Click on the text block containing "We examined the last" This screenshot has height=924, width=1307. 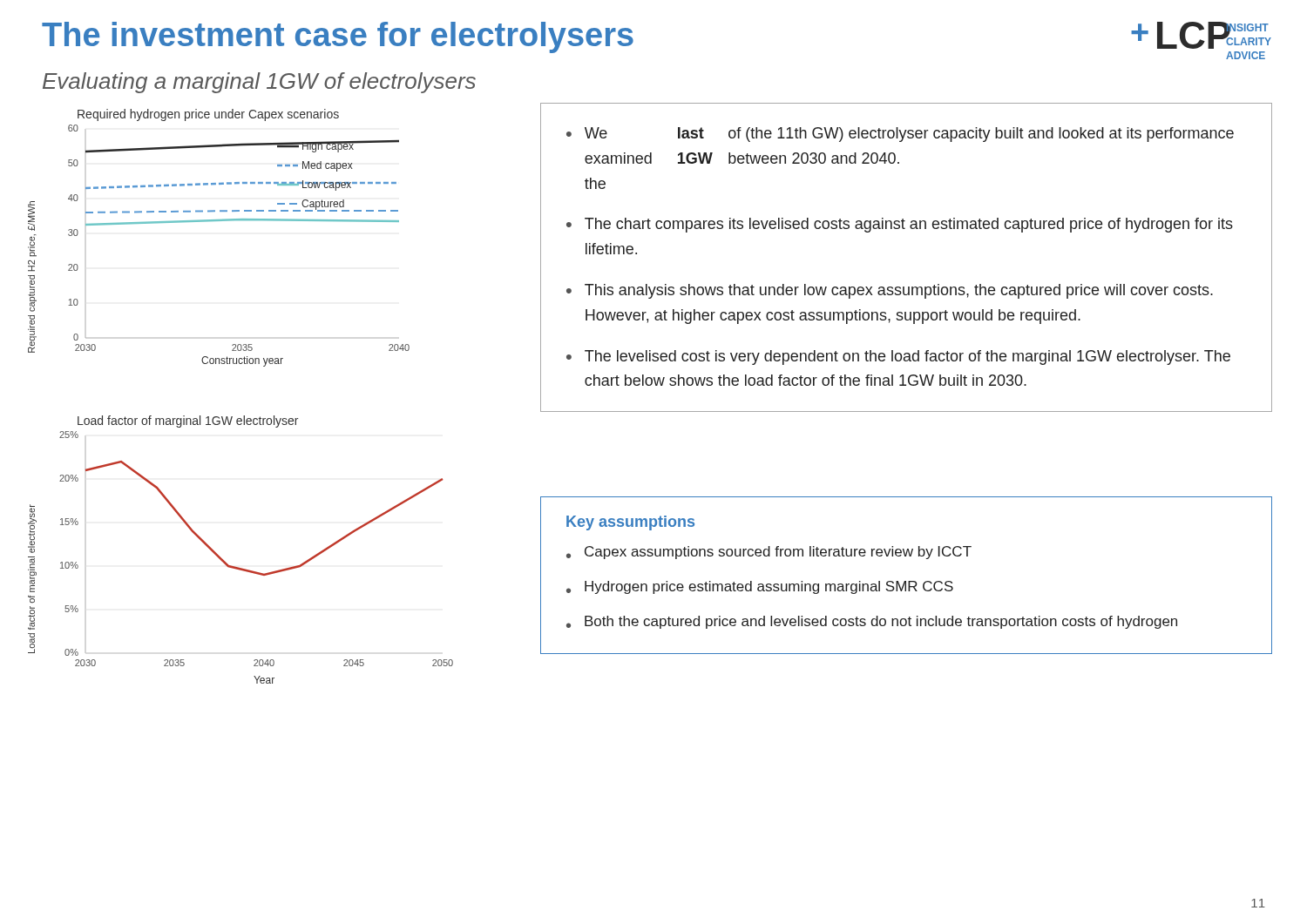click(x=906, y=257)
